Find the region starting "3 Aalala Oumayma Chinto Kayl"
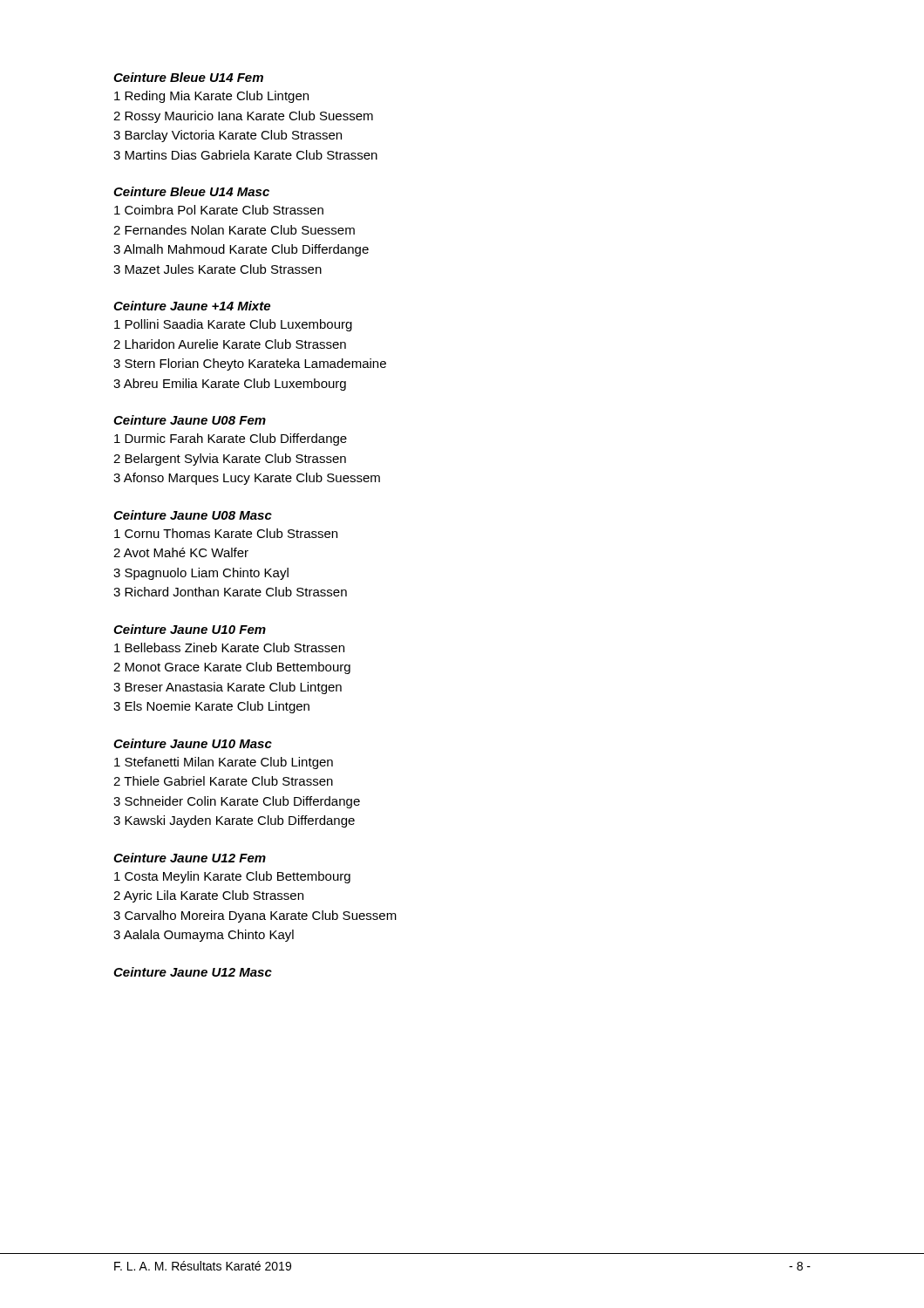Viewport: 924px width, 1308px height. 204,934
